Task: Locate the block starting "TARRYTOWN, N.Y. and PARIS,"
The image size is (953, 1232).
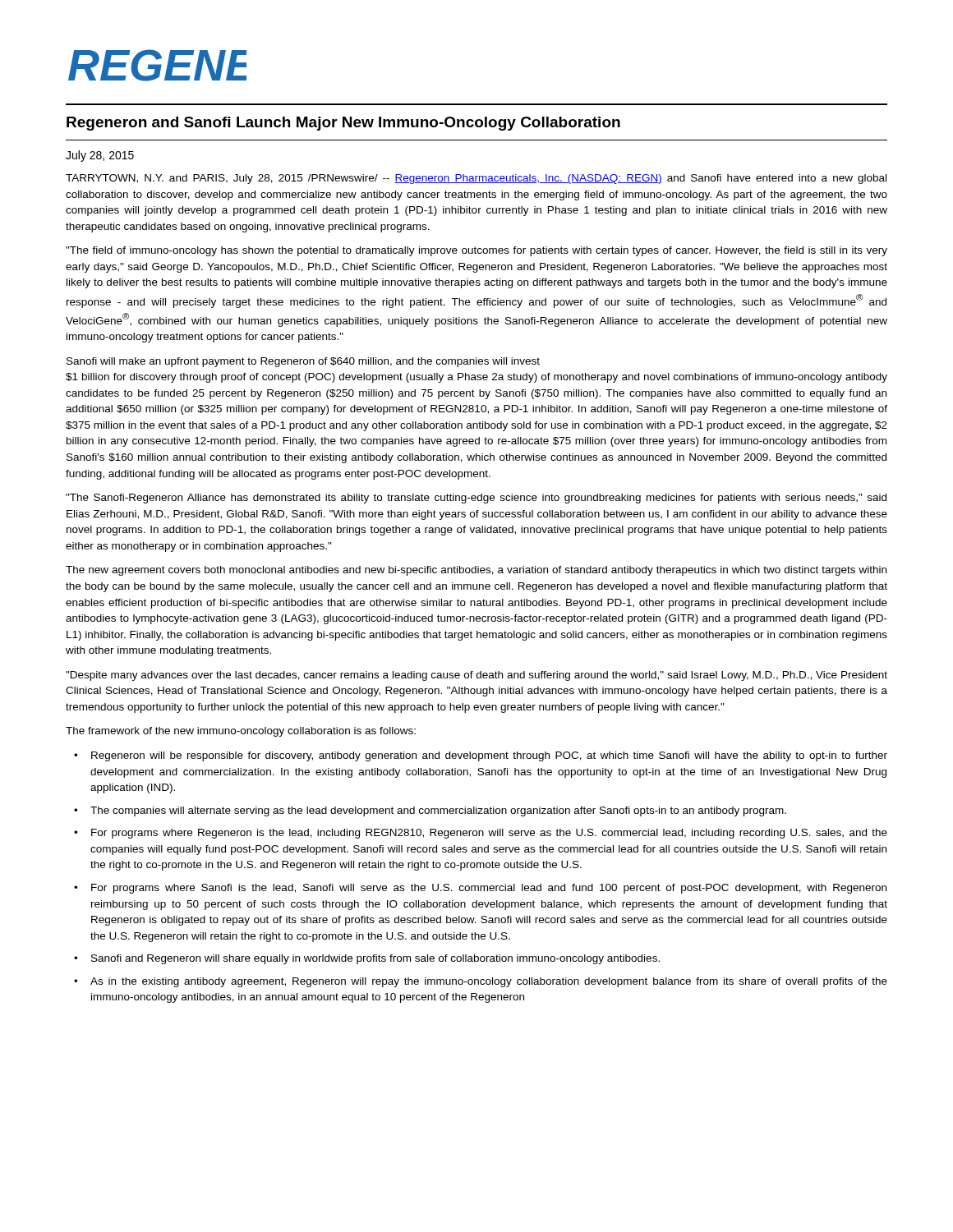Action: coord(476,202)
